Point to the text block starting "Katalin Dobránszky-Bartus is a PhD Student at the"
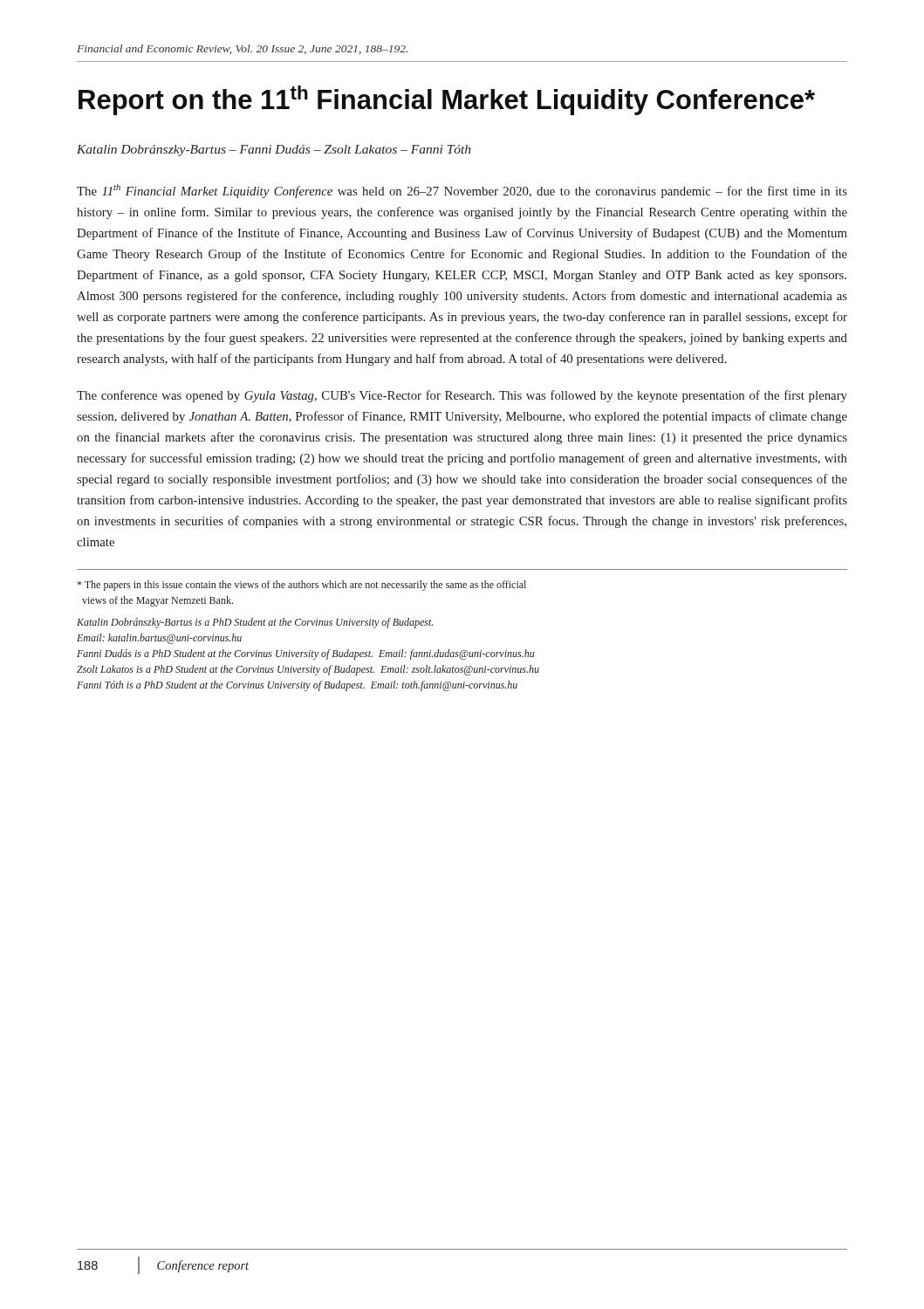 point(308,653)
